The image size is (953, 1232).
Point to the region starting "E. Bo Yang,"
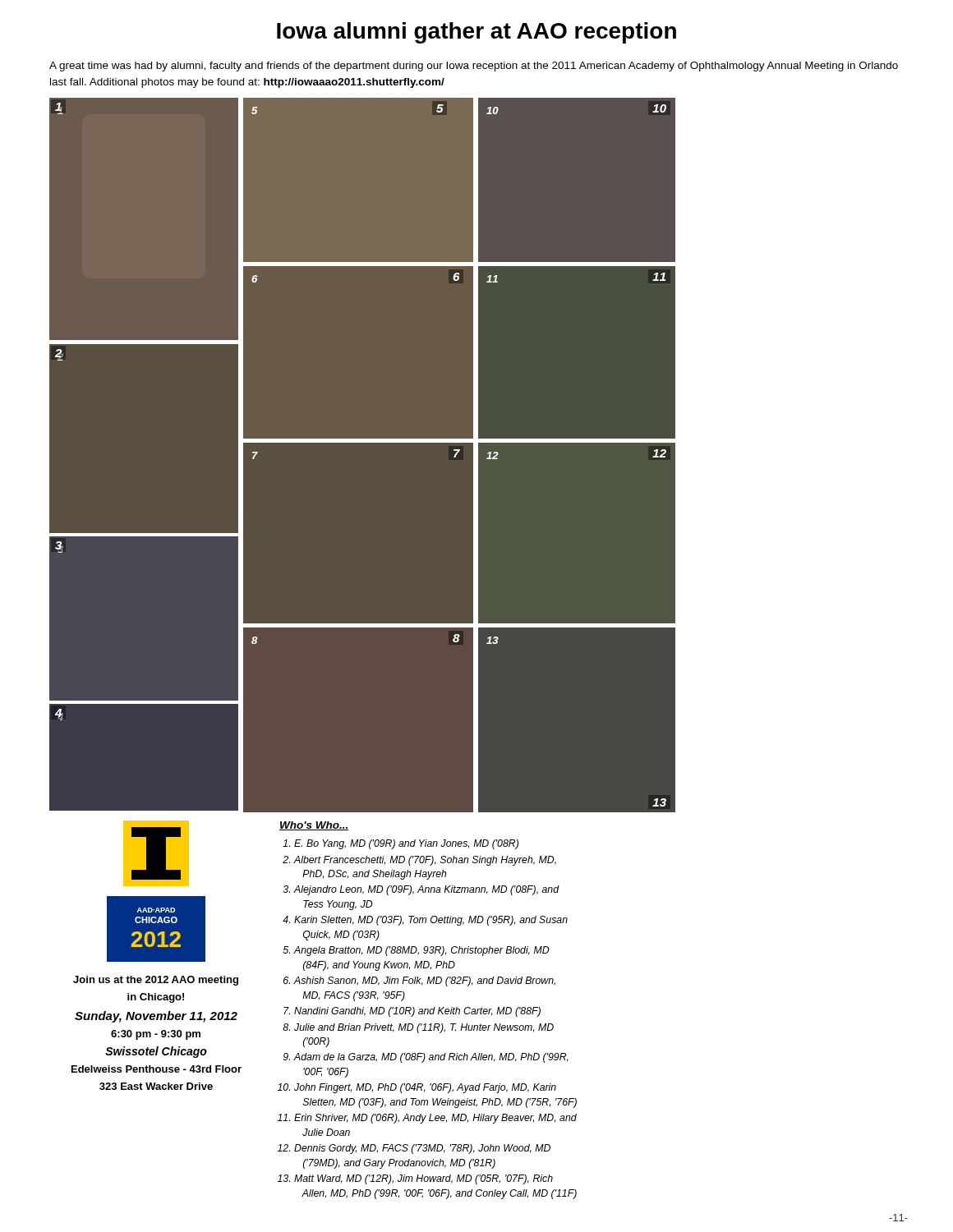pyautogui.click(x=407, y=844)
